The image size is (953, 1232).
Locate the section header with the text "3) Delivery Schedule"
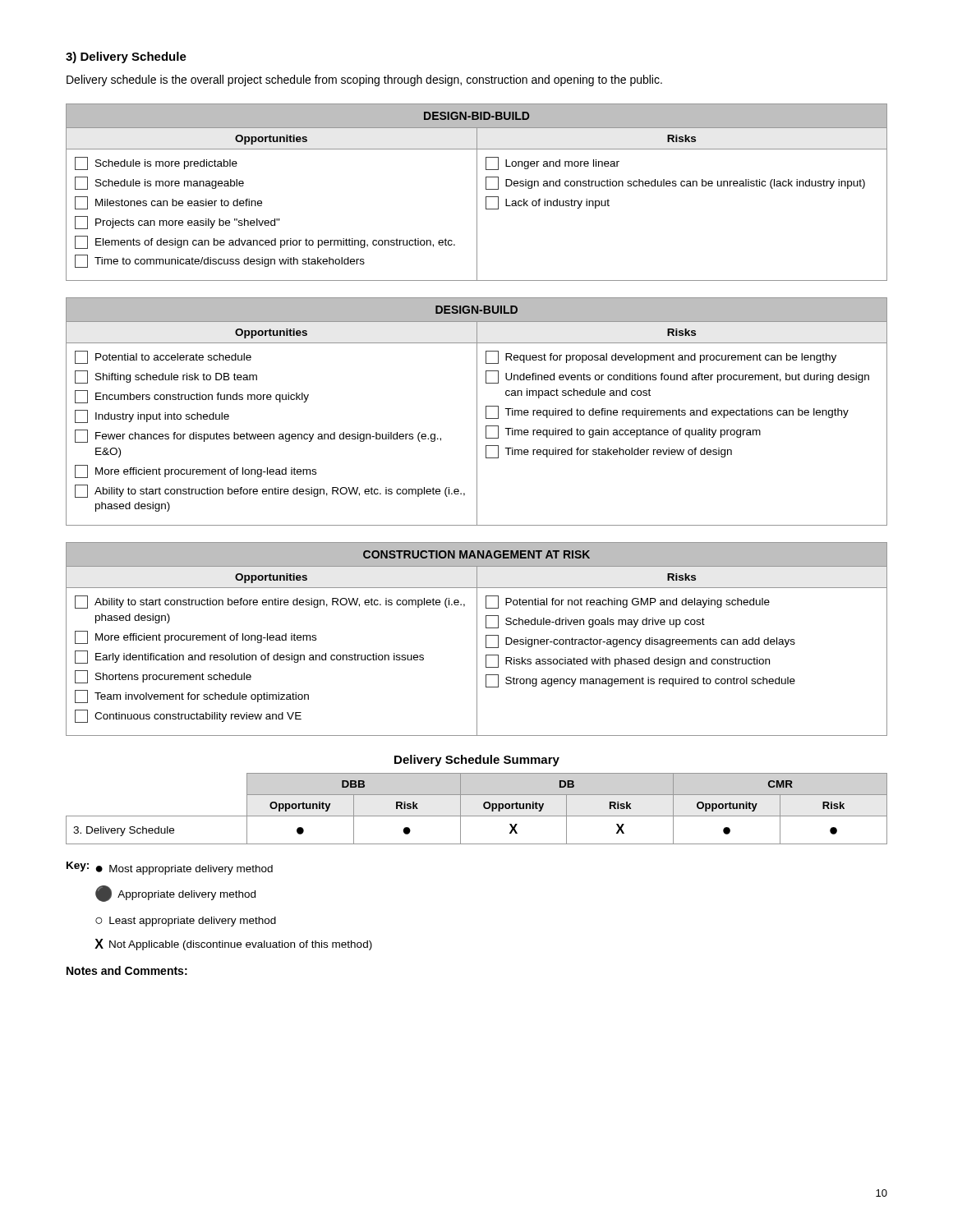point(126,56)
